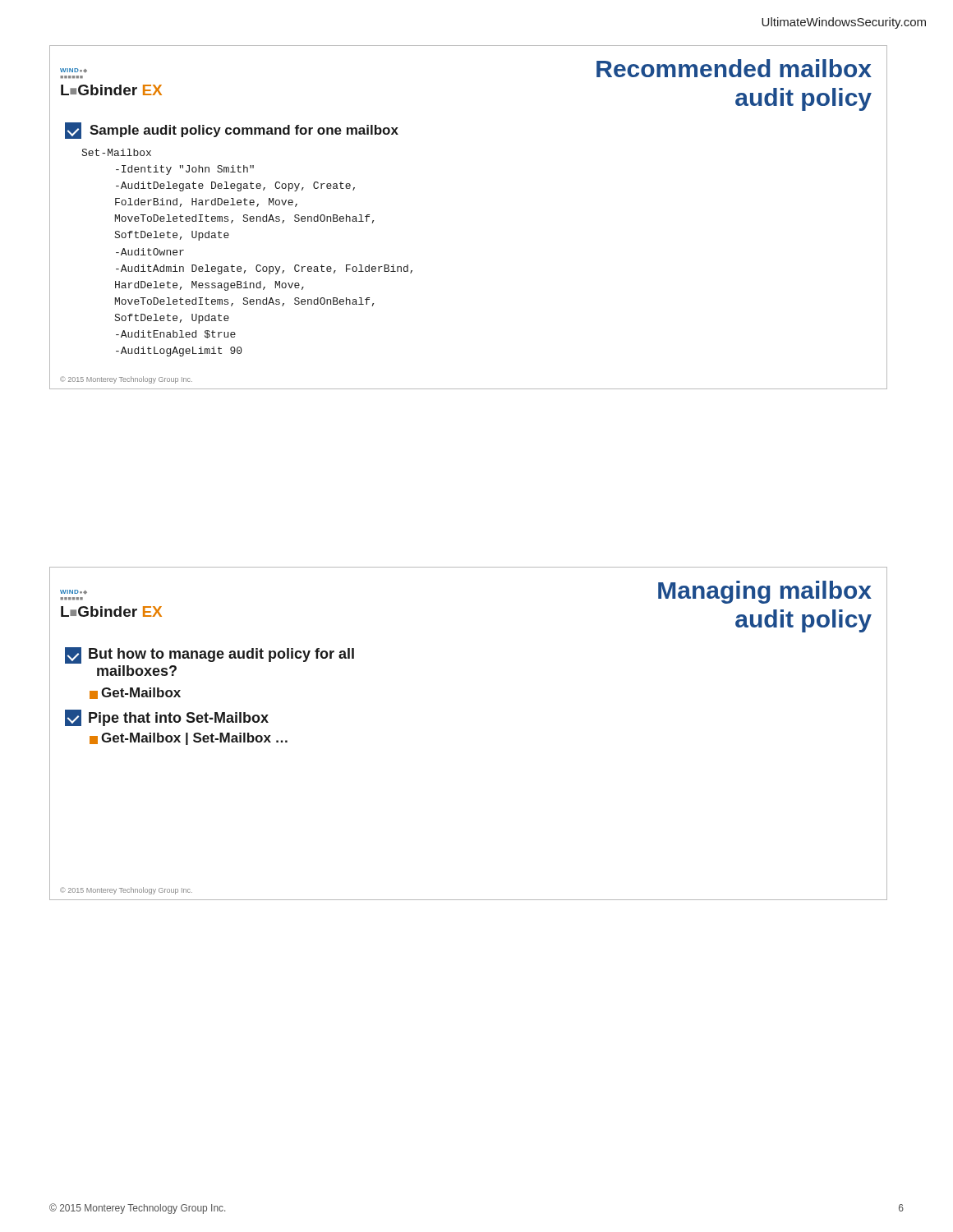The height and width of the screenshot is (1232, 953).
Task: Point to the passage starting "Sample audit policy command for one mailbox"
Action: [x=232, y=130]
